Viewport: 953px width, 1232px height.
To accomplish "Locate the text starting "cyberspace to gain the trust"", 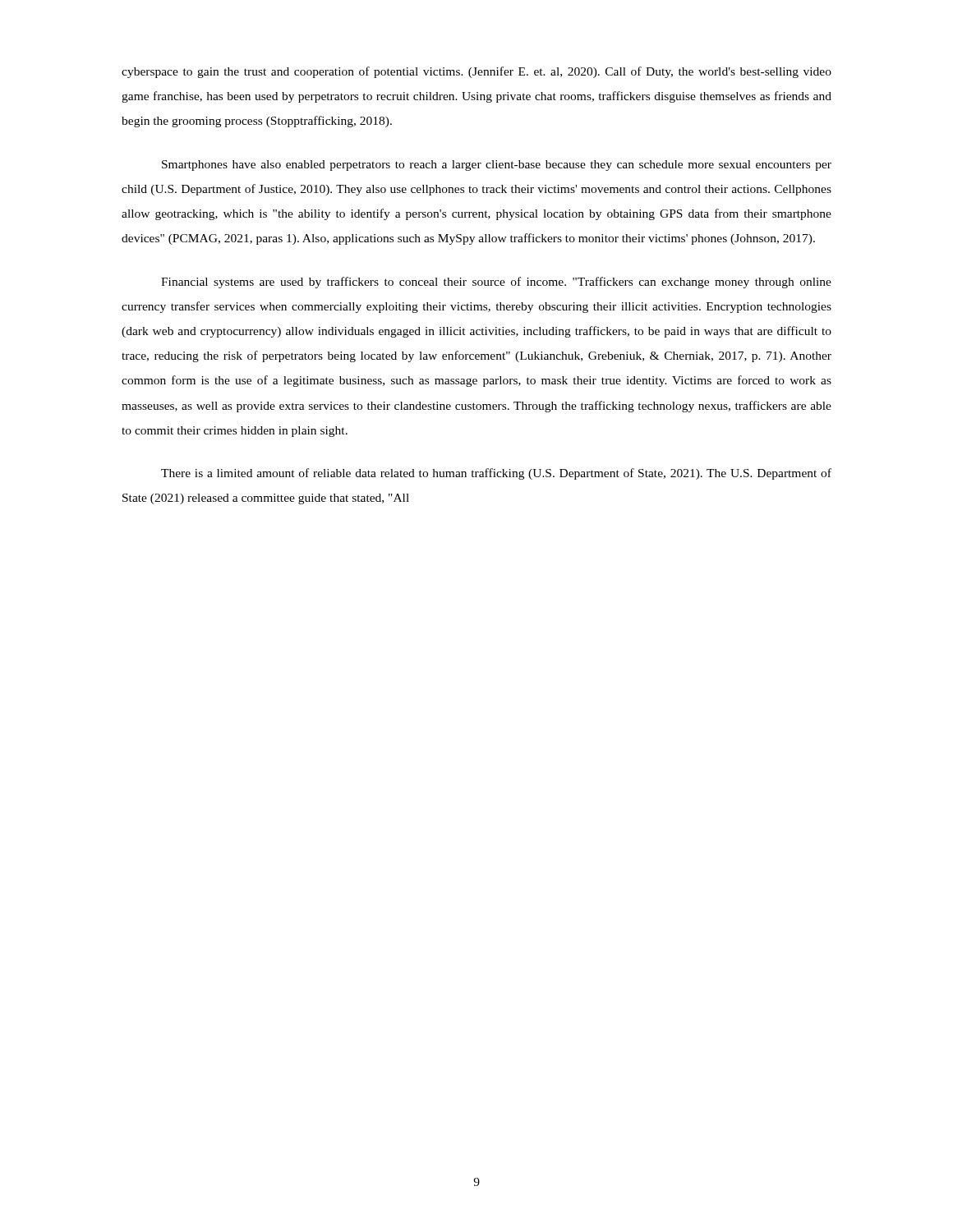I will (x=476, y=96).
